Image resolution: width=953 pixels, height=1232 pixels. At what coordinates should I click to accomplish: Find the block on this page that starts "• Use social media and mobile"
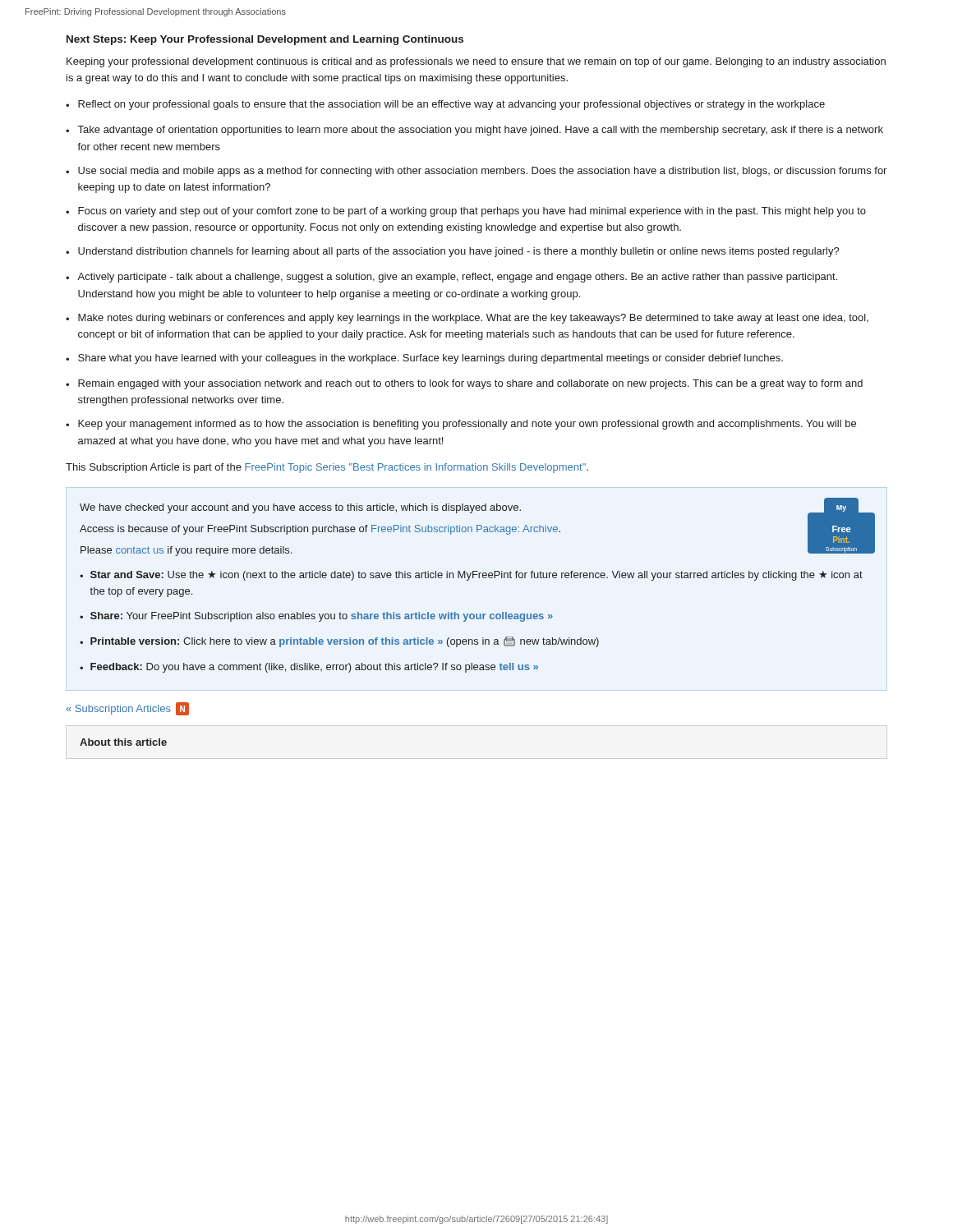tap(476, 179)
